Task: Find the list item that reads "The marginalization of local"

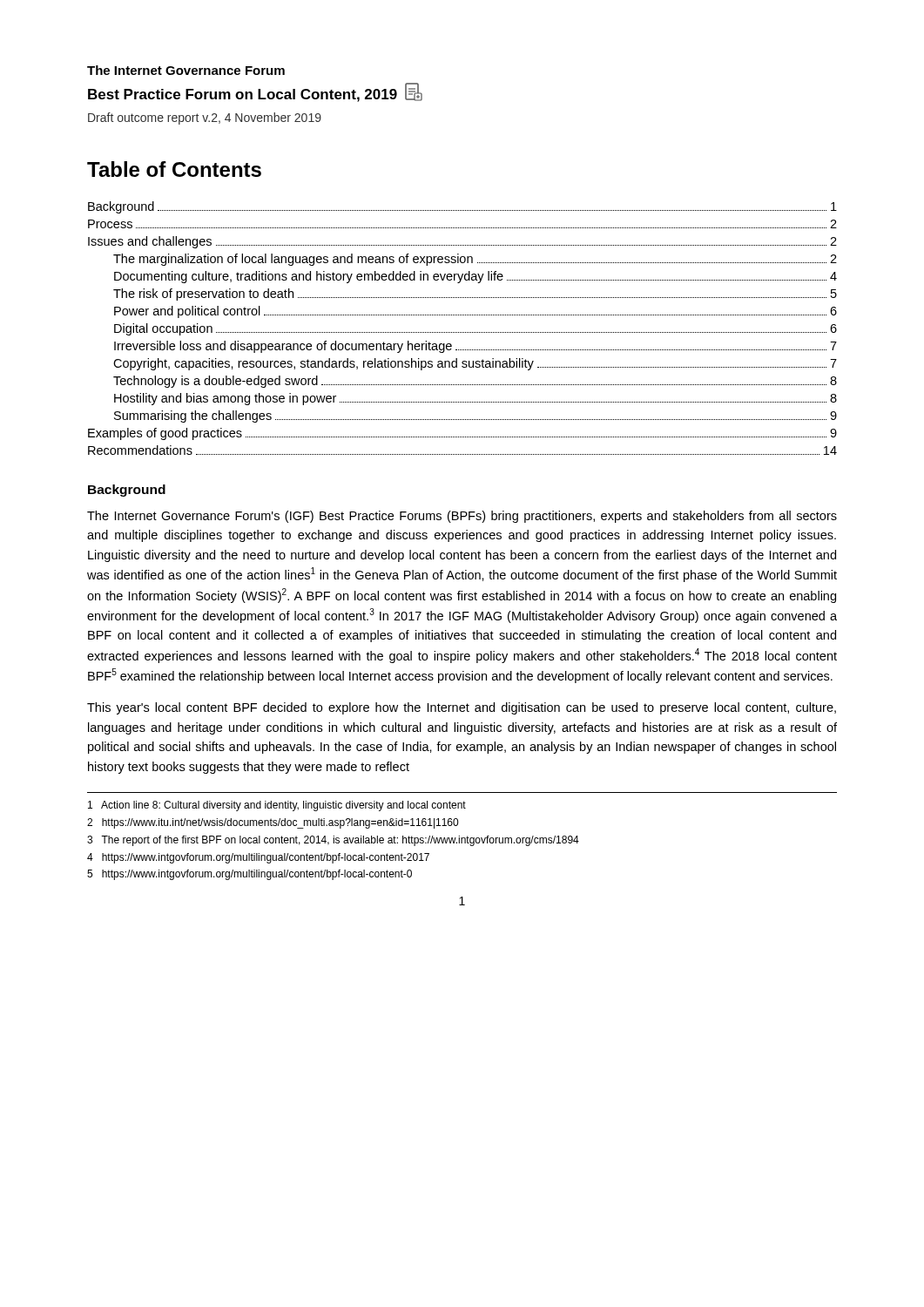Action: 475,259
